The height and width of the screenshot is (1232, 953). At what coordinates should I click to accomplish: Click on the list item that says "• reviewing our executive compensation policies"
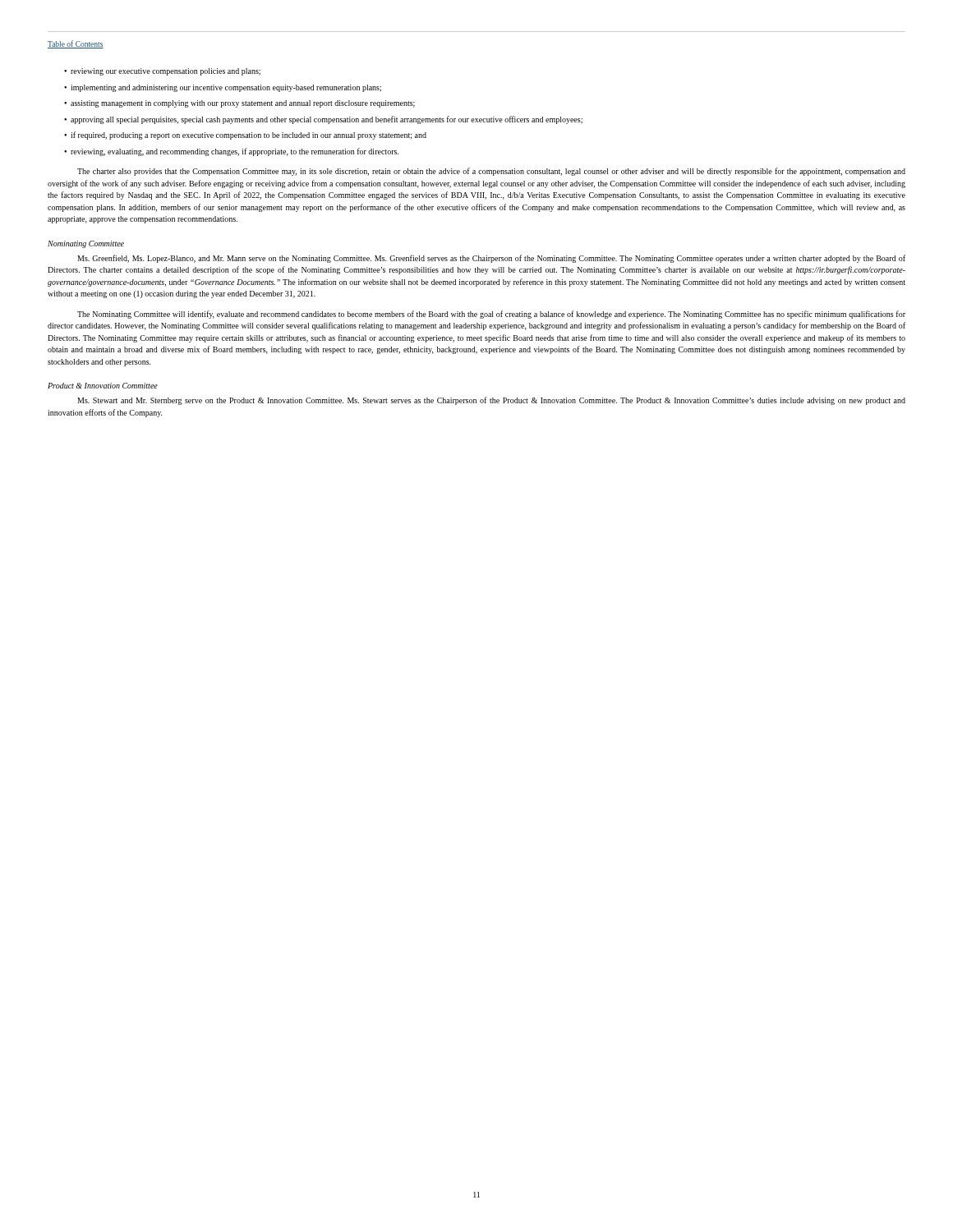tap(162, 72)
